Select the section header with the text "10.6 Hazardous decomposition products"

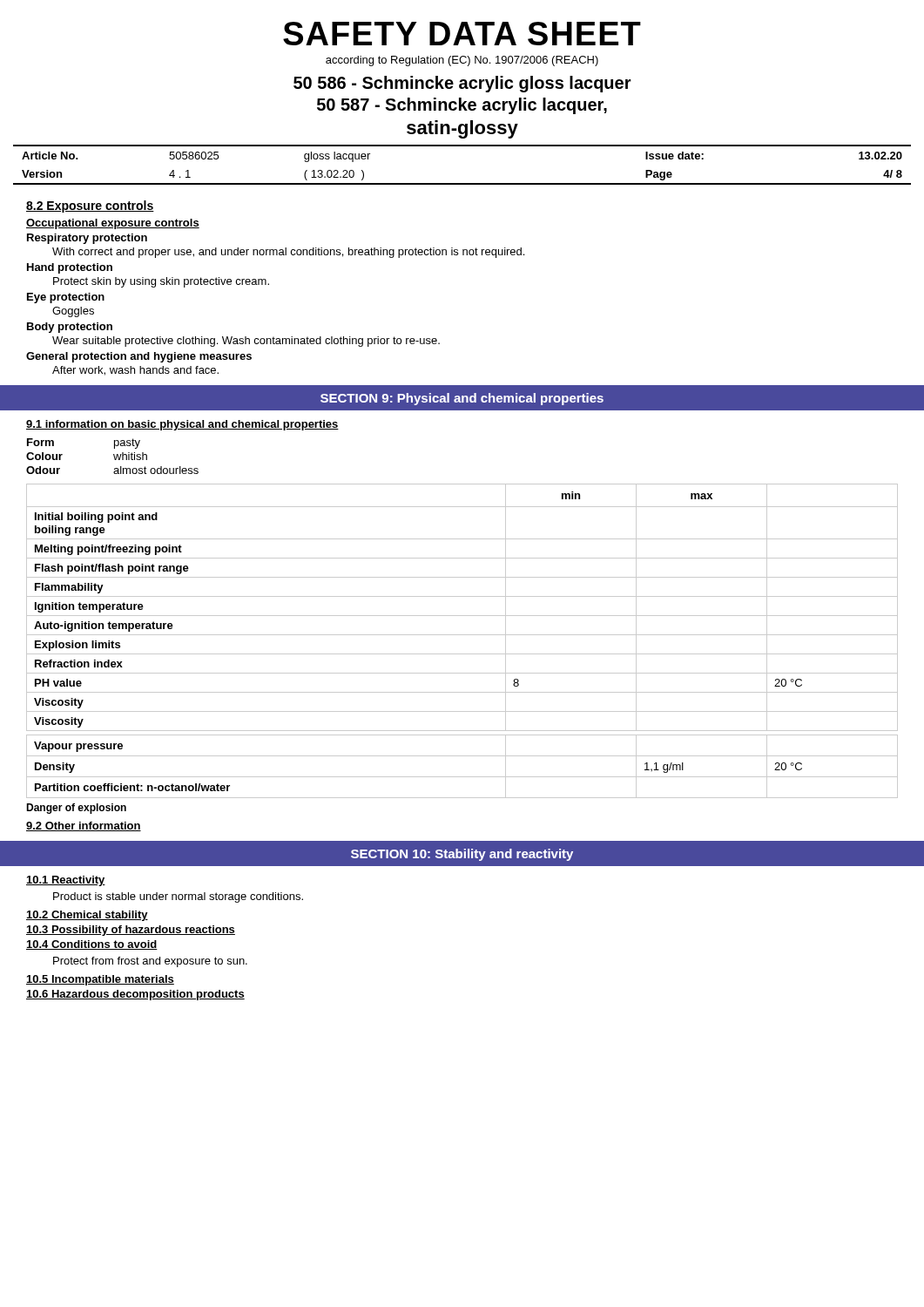135,994
